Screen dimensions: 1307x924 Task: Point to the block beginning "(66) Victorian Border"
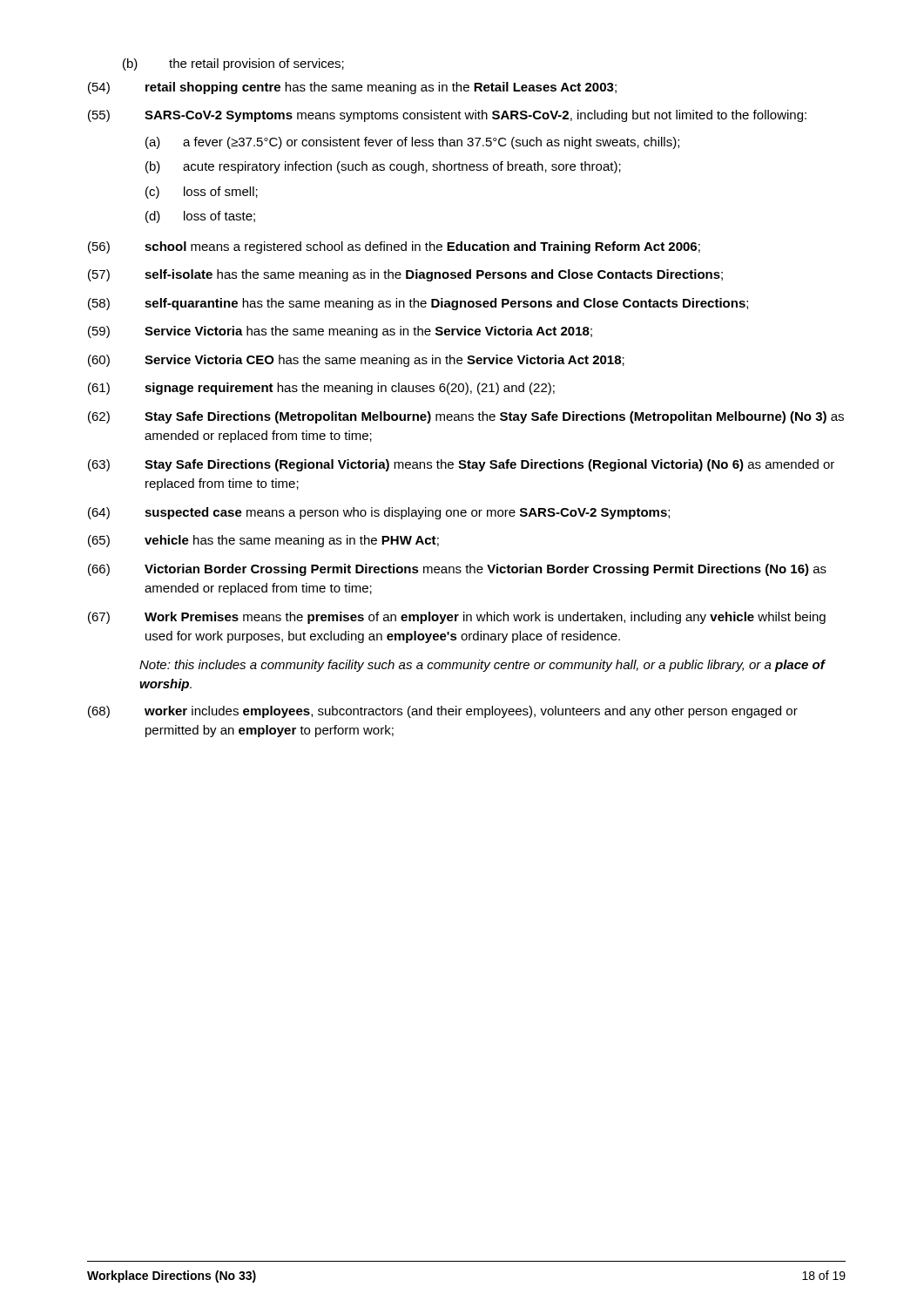tap(466, 579)
